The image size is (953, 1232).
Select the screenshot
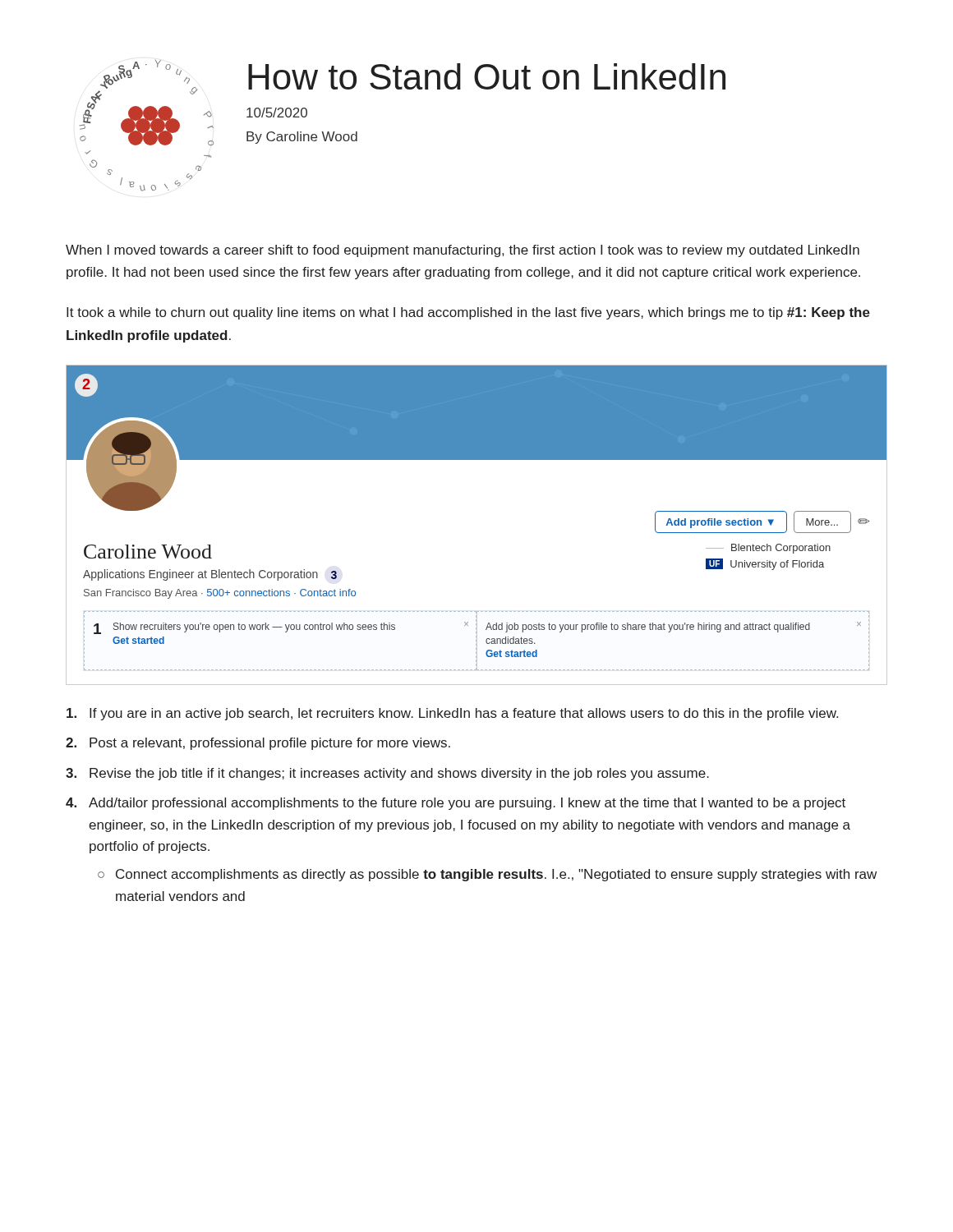coord(476,525)
